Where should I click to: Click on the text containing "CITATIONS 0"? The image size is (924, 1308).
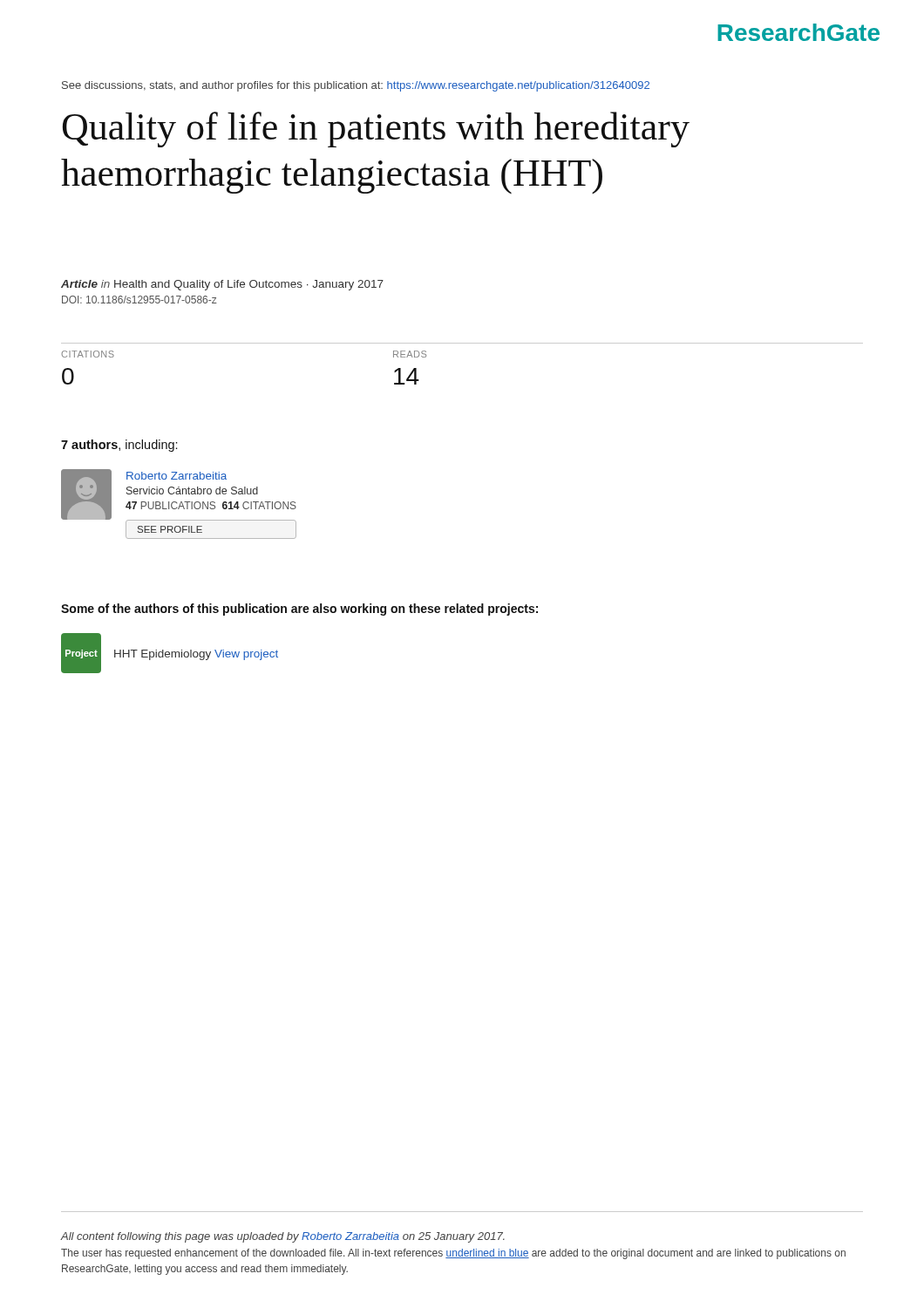(88, 354)
